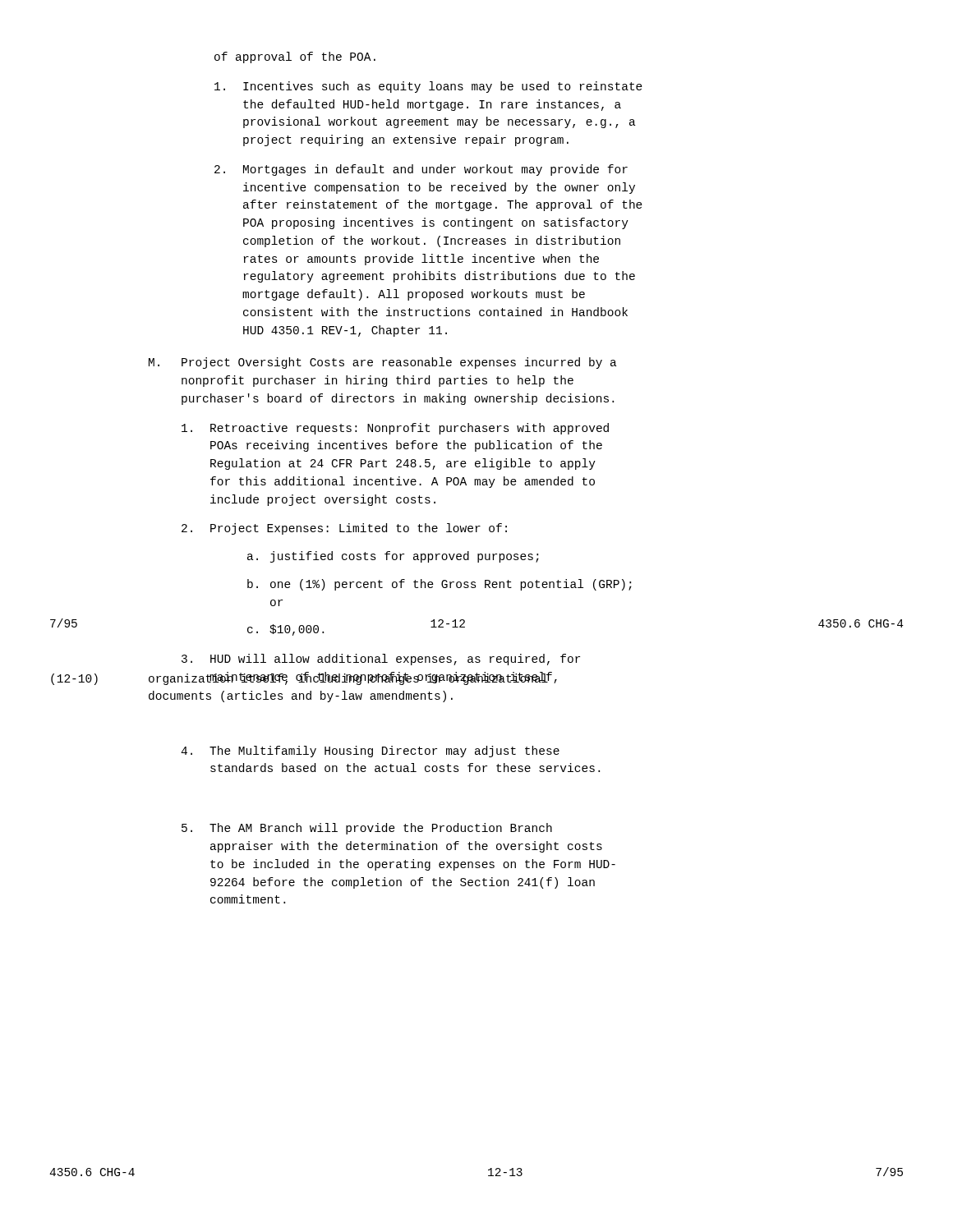Find the text starting "Incentives such as equity loans may be"

pyautogui.click(x=538, y=114)
